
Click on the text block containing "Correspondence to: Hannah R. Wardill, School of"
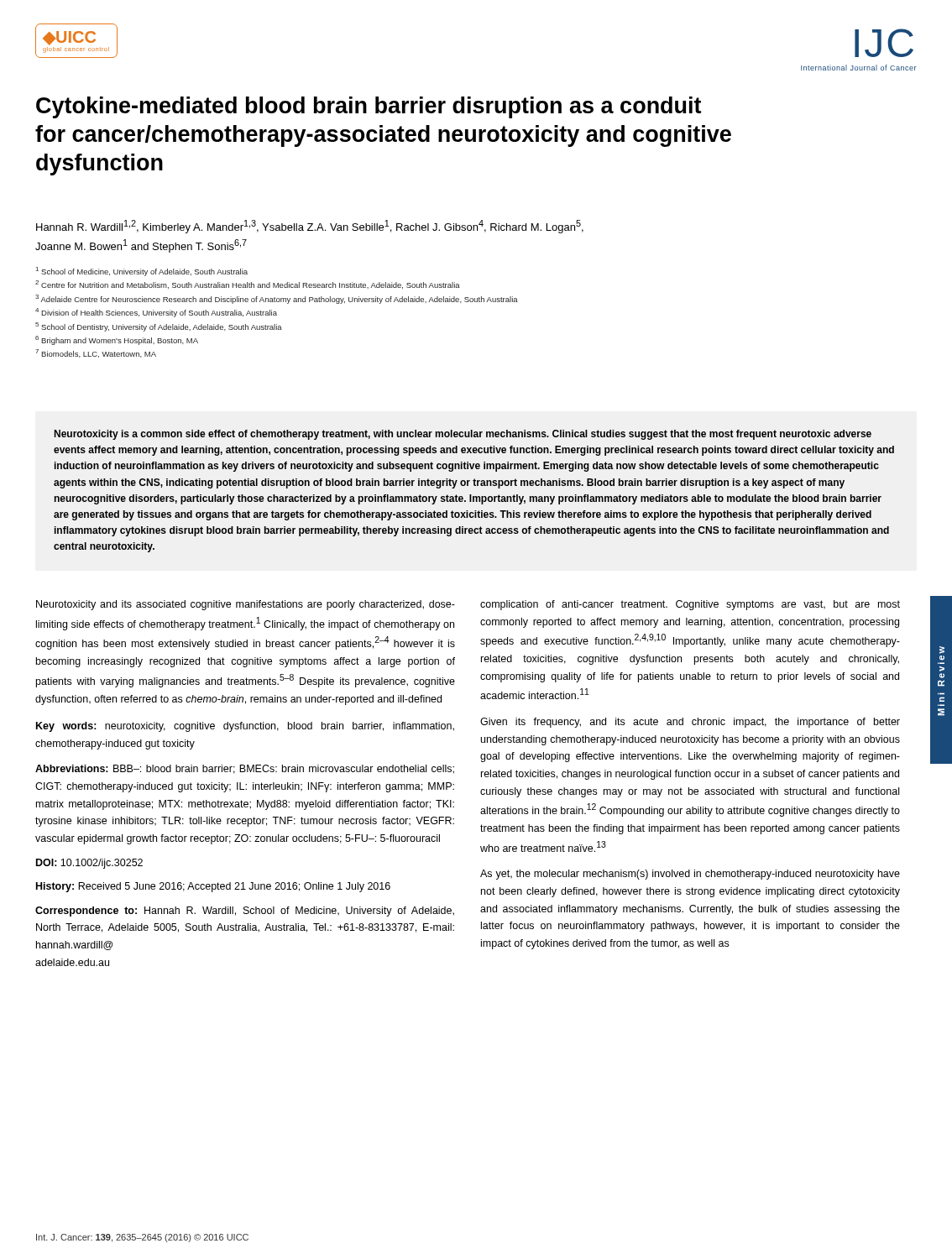245,937
